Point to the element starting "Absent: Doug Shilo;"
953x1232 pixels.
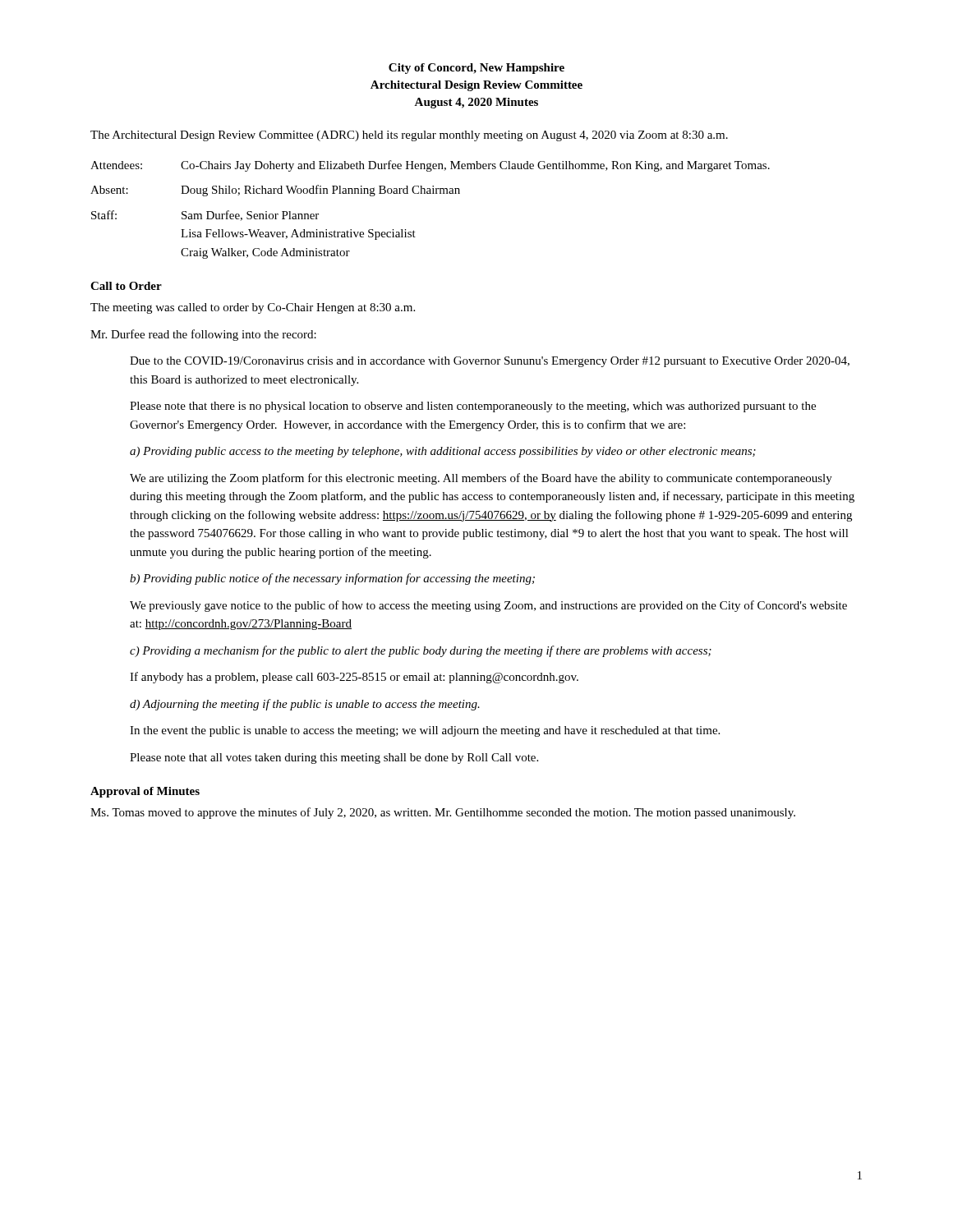tap(275, 191)
